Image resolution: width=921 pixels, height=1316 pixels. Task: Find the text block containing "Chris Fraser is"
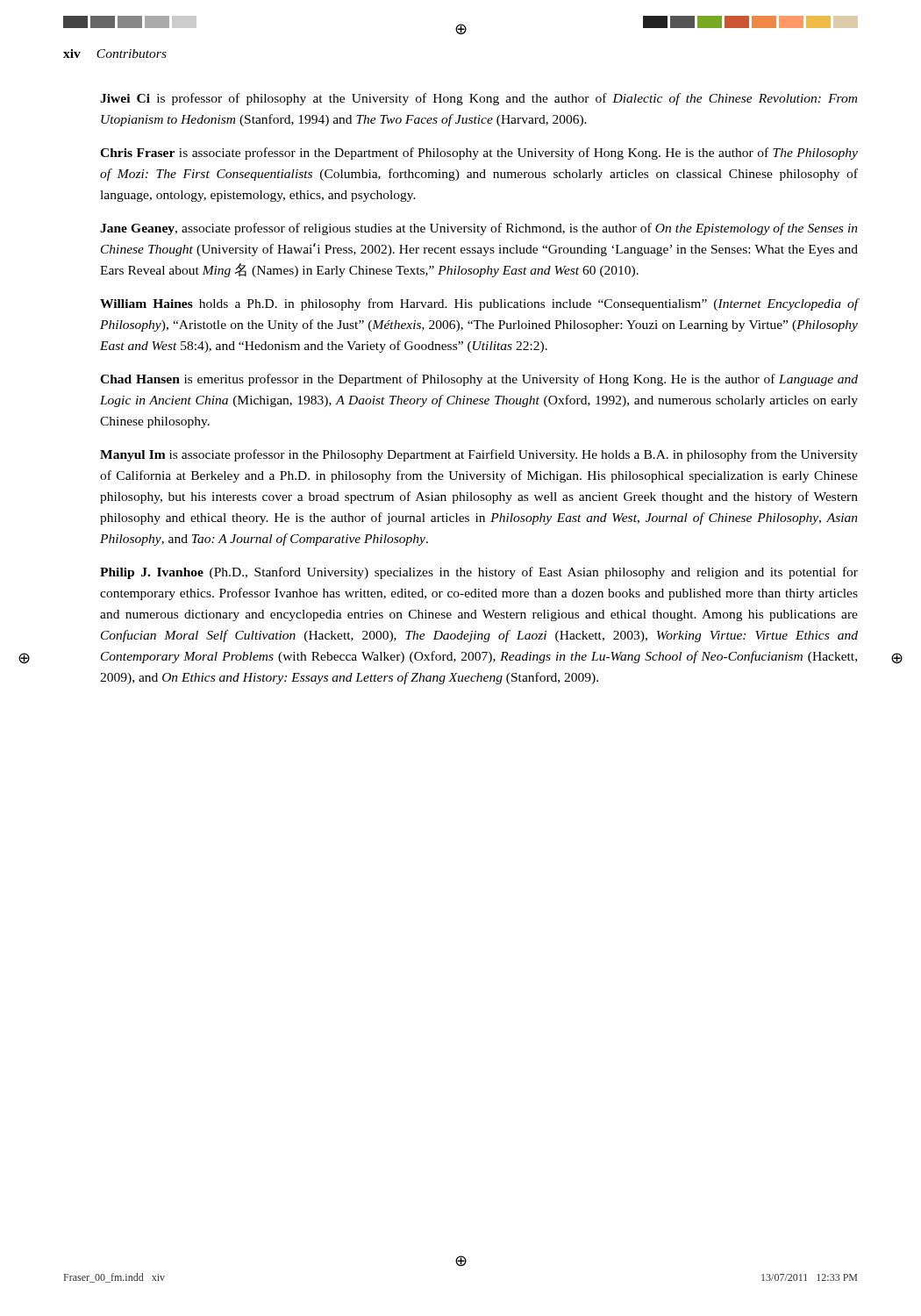coord(479,173)
